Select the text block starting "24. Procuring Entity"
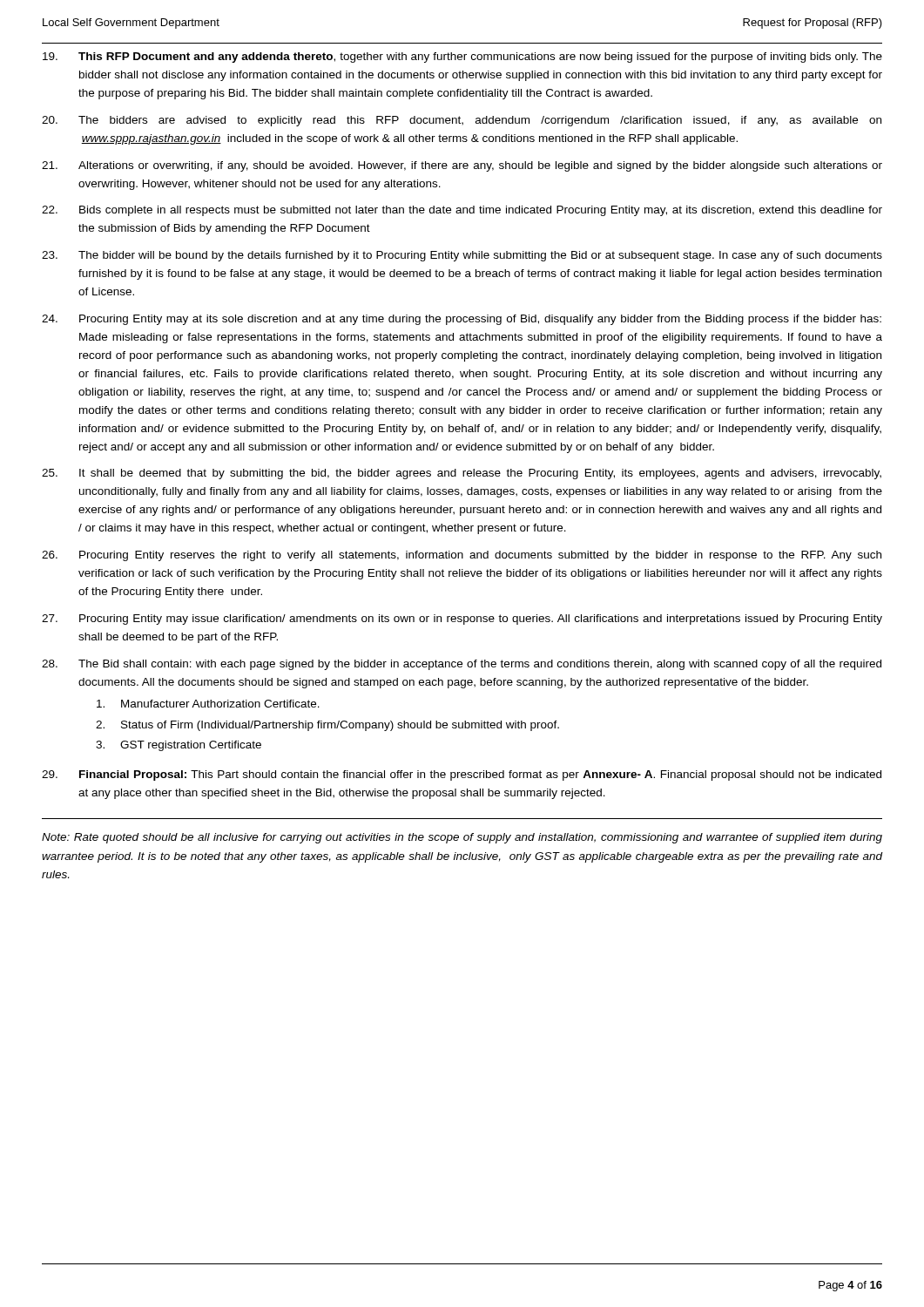This screenshot has width=924, height=1307. [x=462, y=383]
